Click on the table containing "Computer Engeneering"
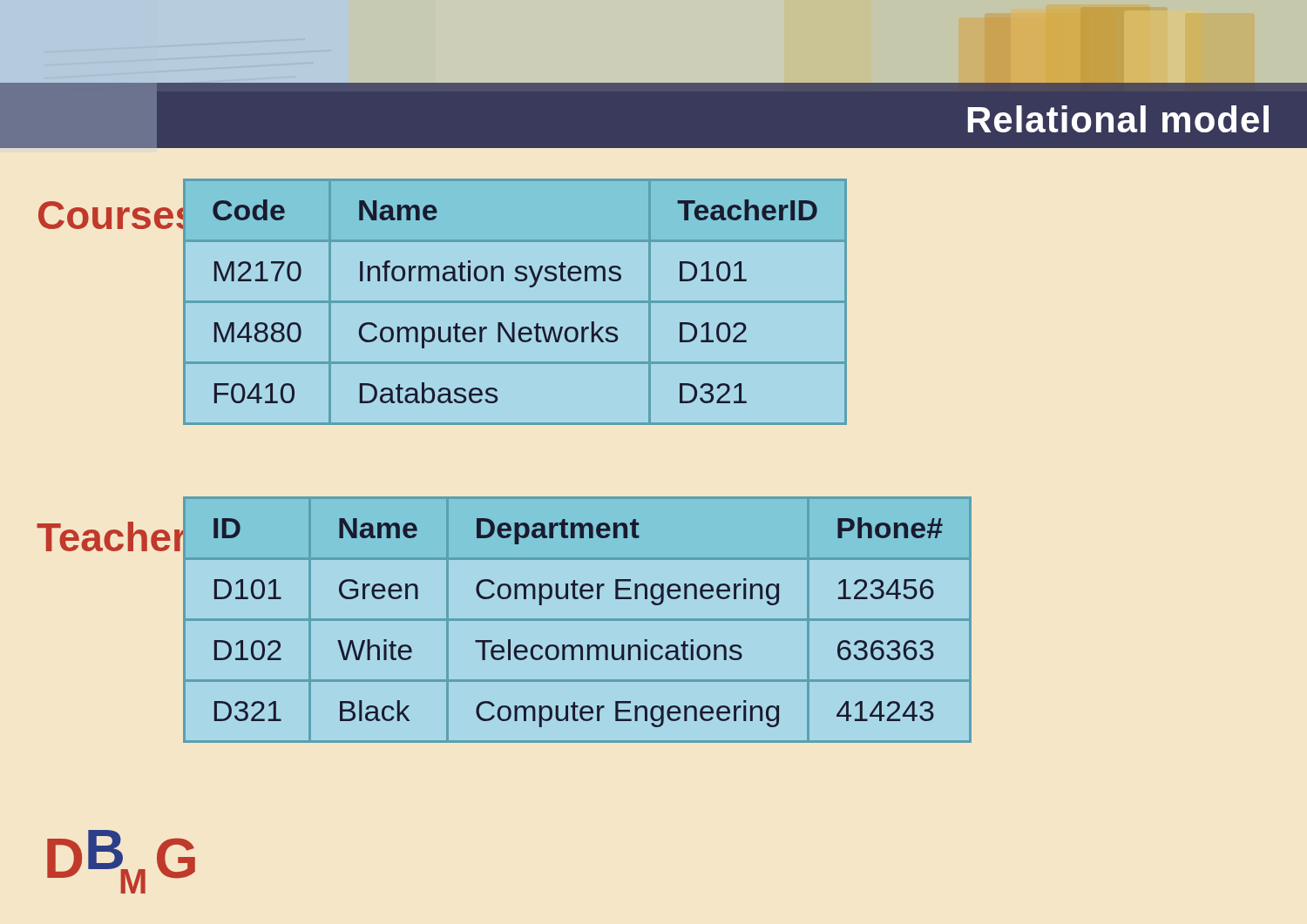 577,620
